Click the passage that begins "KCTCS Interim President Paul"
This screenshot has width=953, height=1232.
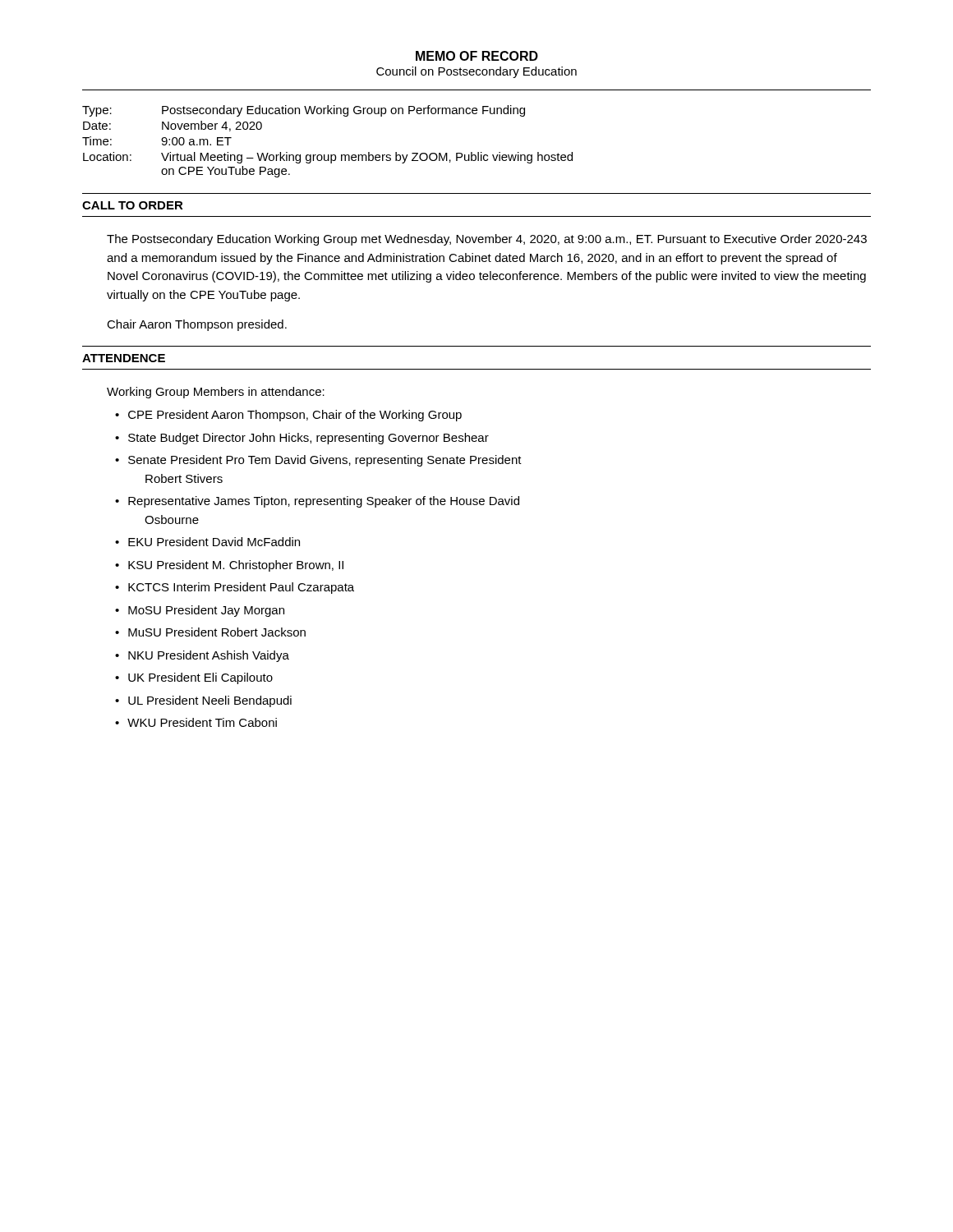coord(241,587)
